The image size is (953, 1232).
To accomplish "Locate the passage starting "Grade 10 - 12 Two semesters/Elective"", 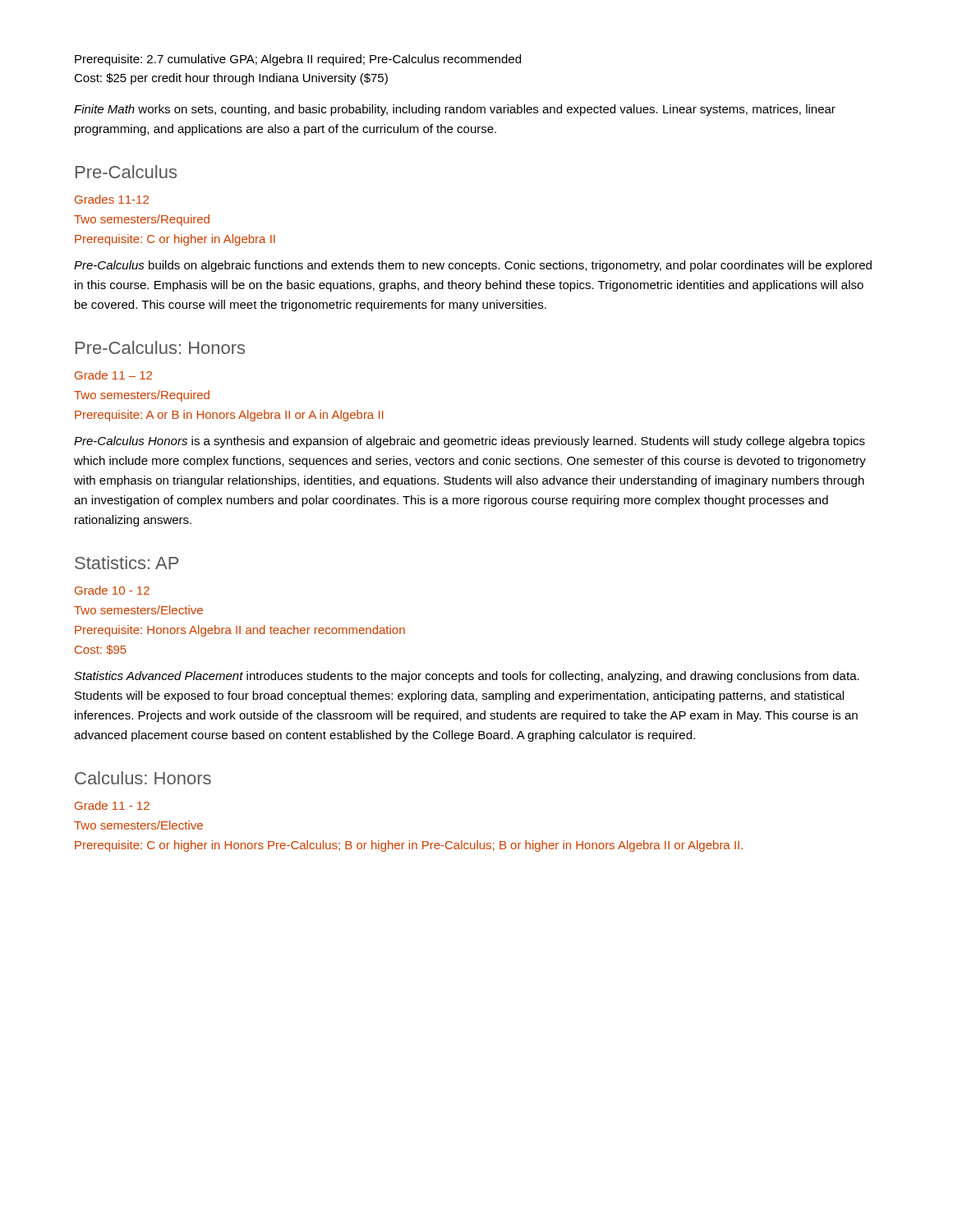I will click(x=240, y=619).
